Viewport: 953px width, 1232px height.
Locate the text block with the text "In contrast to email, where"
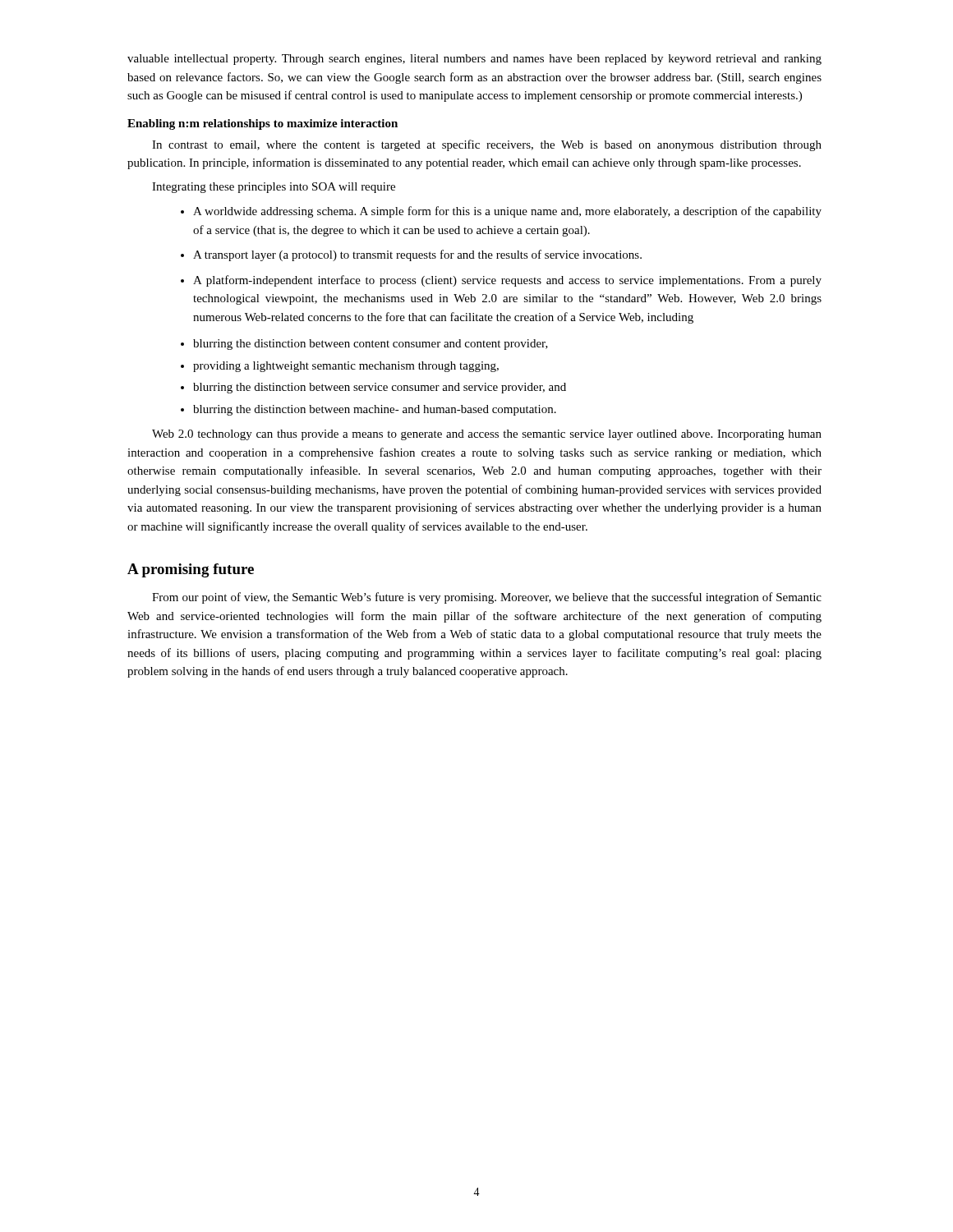point(474,153)
